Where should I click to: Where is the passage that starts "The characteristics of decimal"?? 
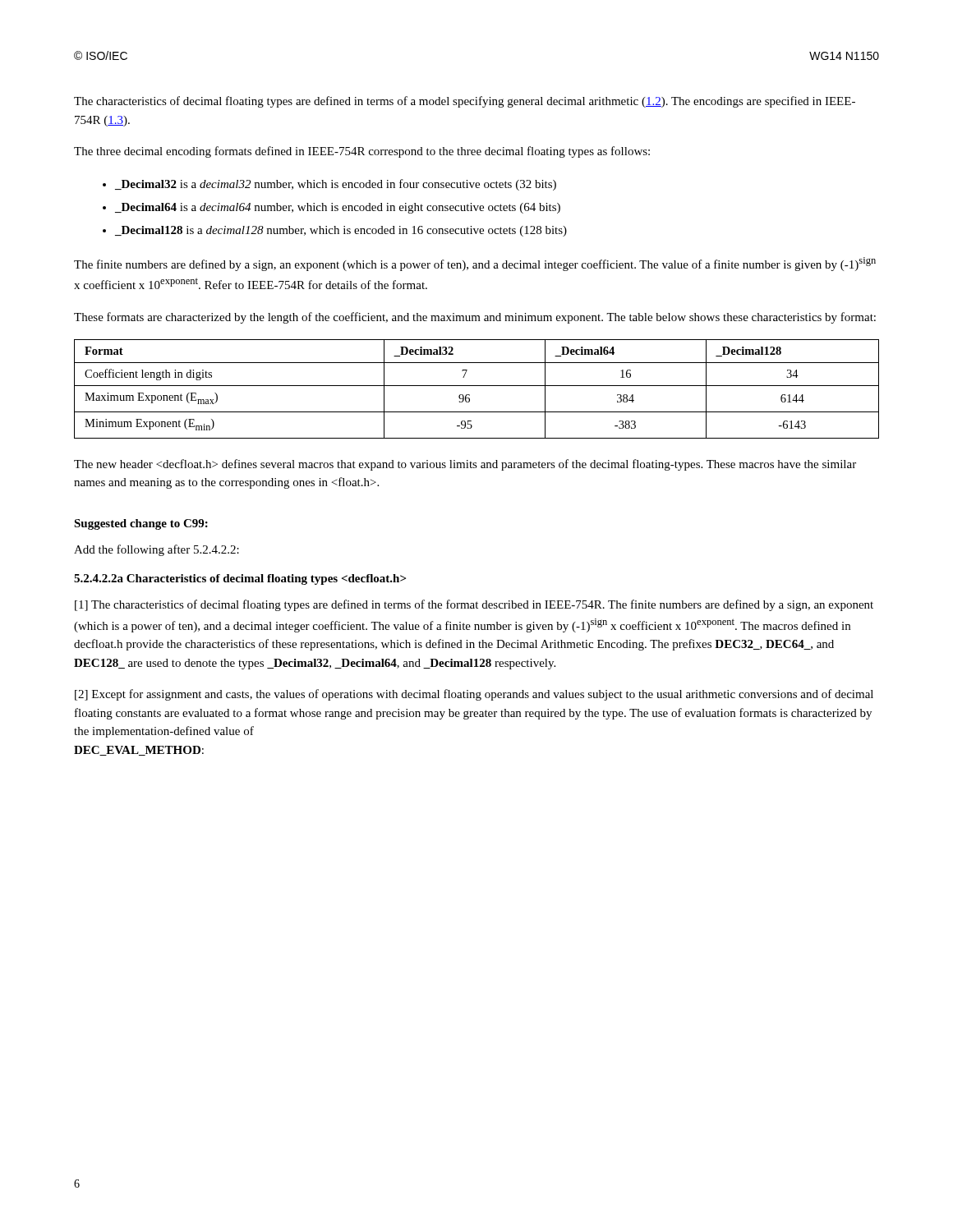(465, 110)
